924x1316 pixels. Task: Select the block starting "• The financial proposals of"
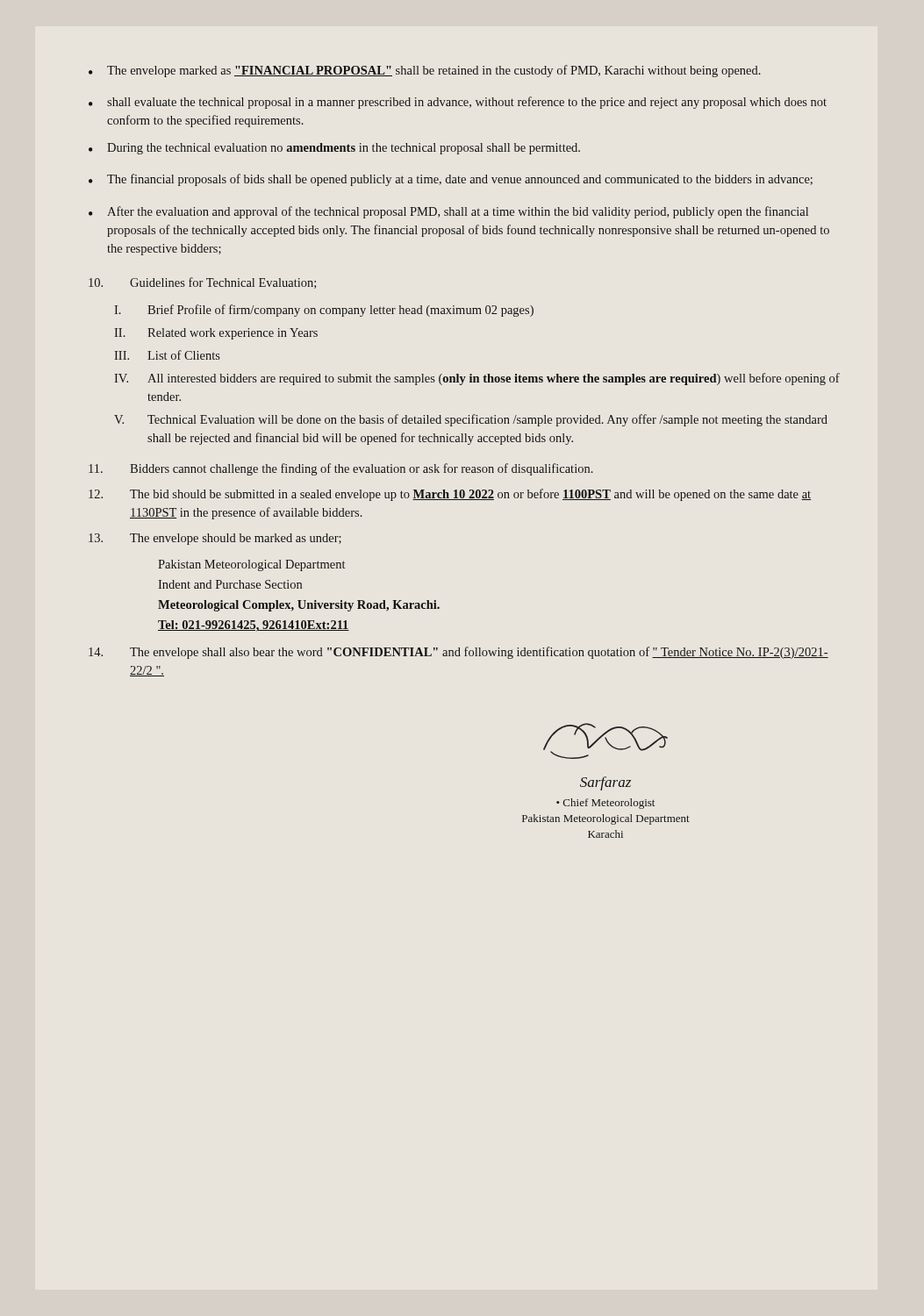point(465,182)
